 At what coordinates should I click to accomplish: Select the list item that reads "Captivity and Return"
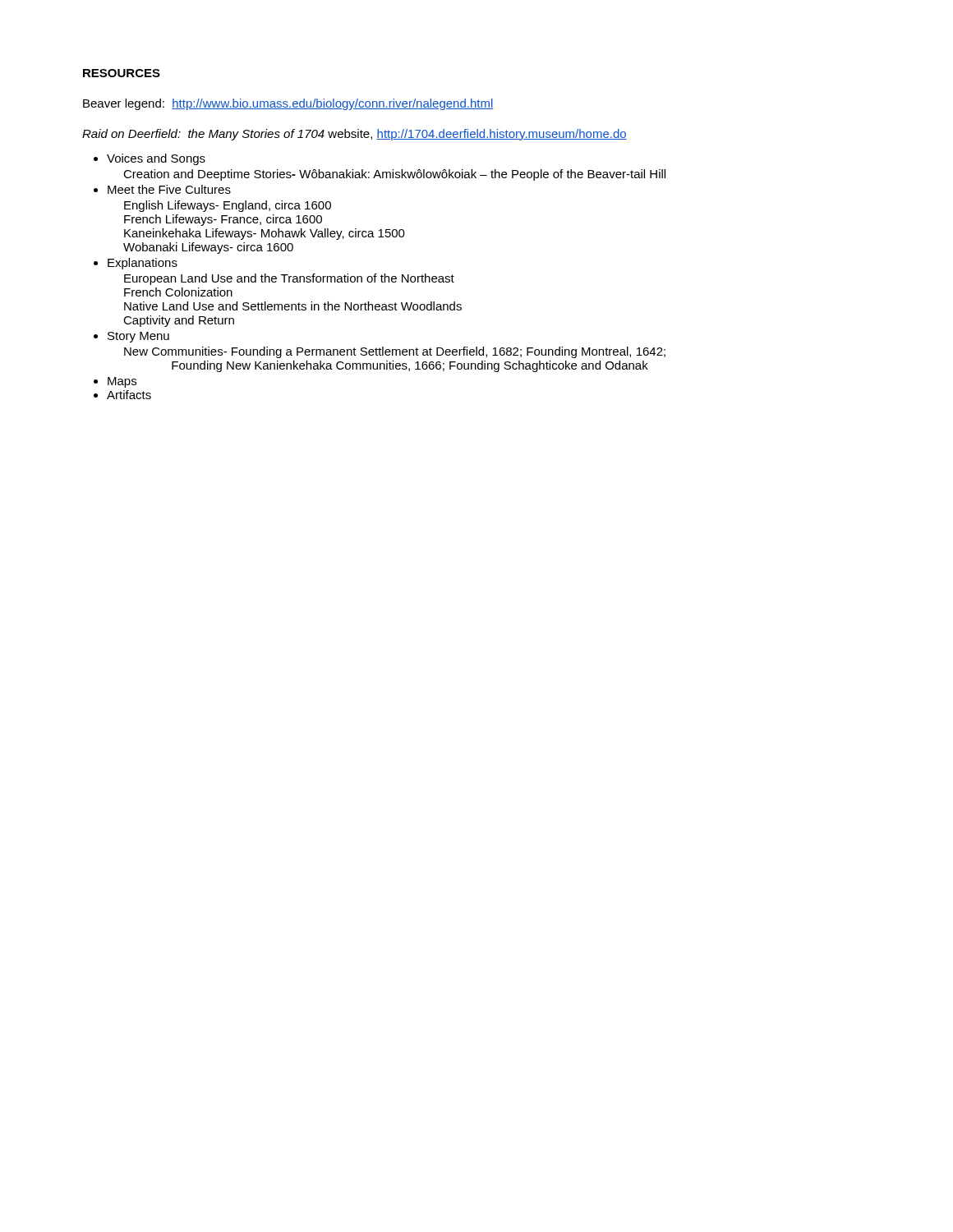[x=179, y=321]
